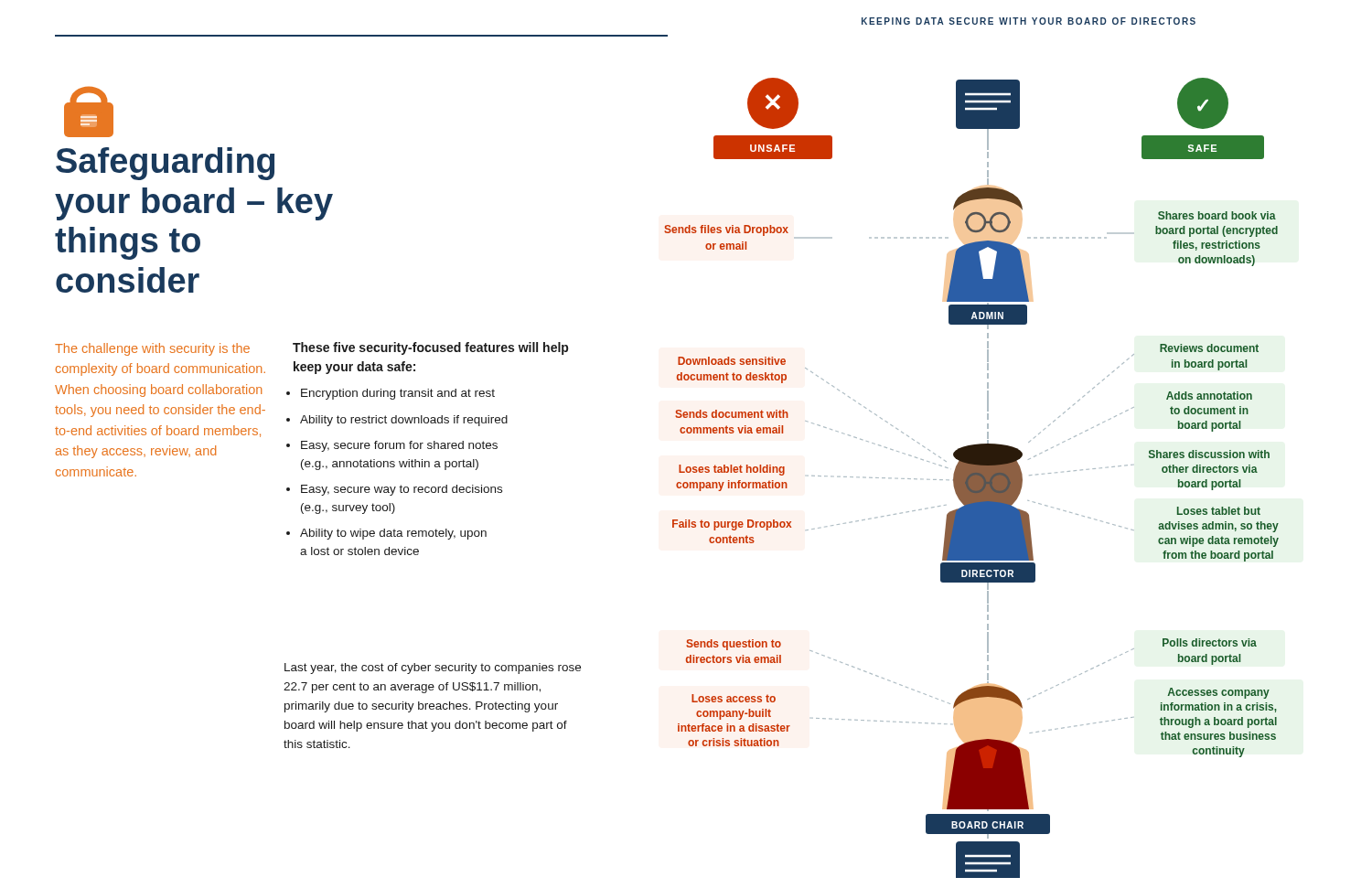Select the infographic
Screen dimensions: 888x1372
point(988,460)
